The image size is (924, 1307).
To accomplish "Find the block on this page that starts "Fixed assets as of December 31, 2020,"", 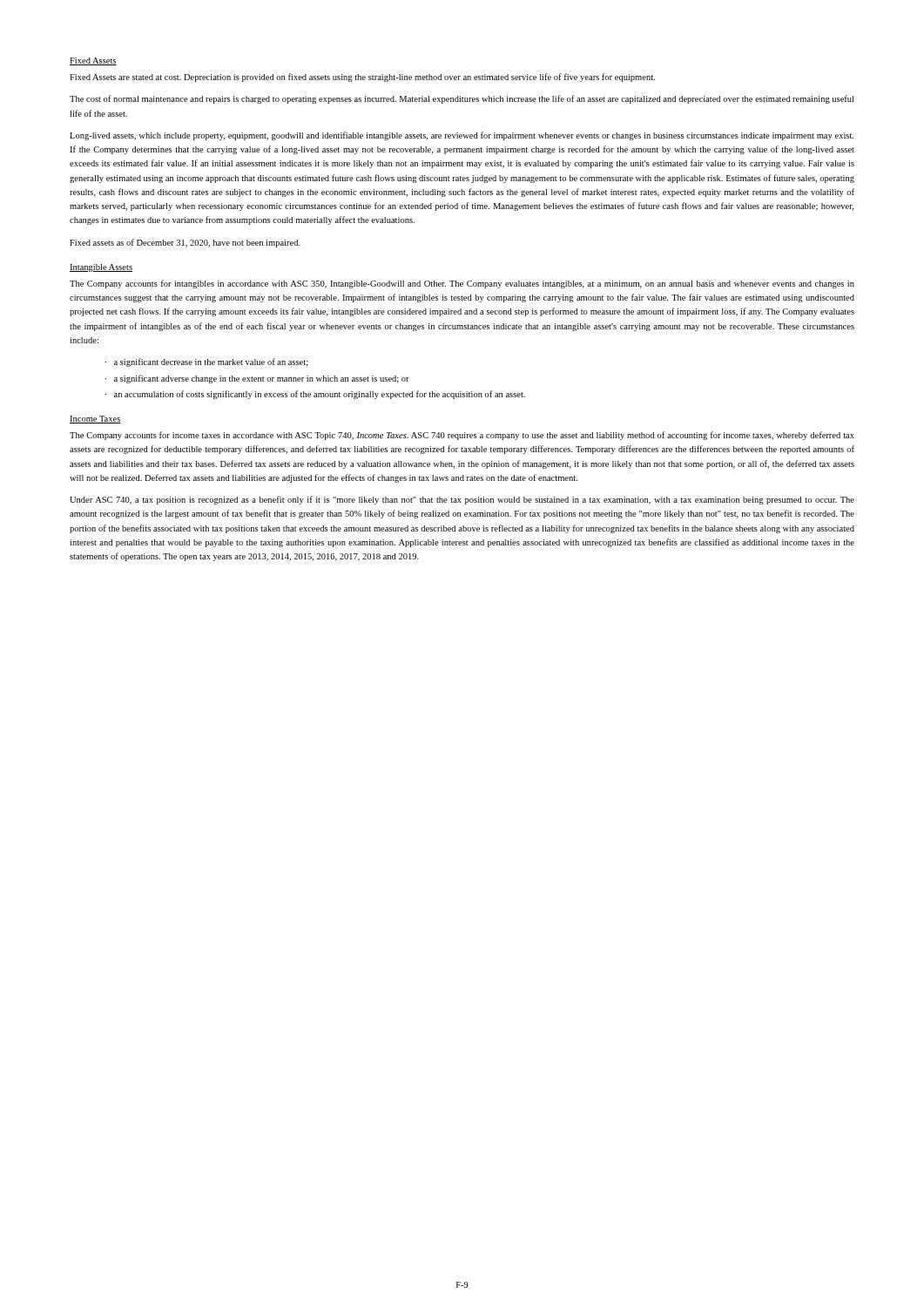I will [x=185, y=242].
